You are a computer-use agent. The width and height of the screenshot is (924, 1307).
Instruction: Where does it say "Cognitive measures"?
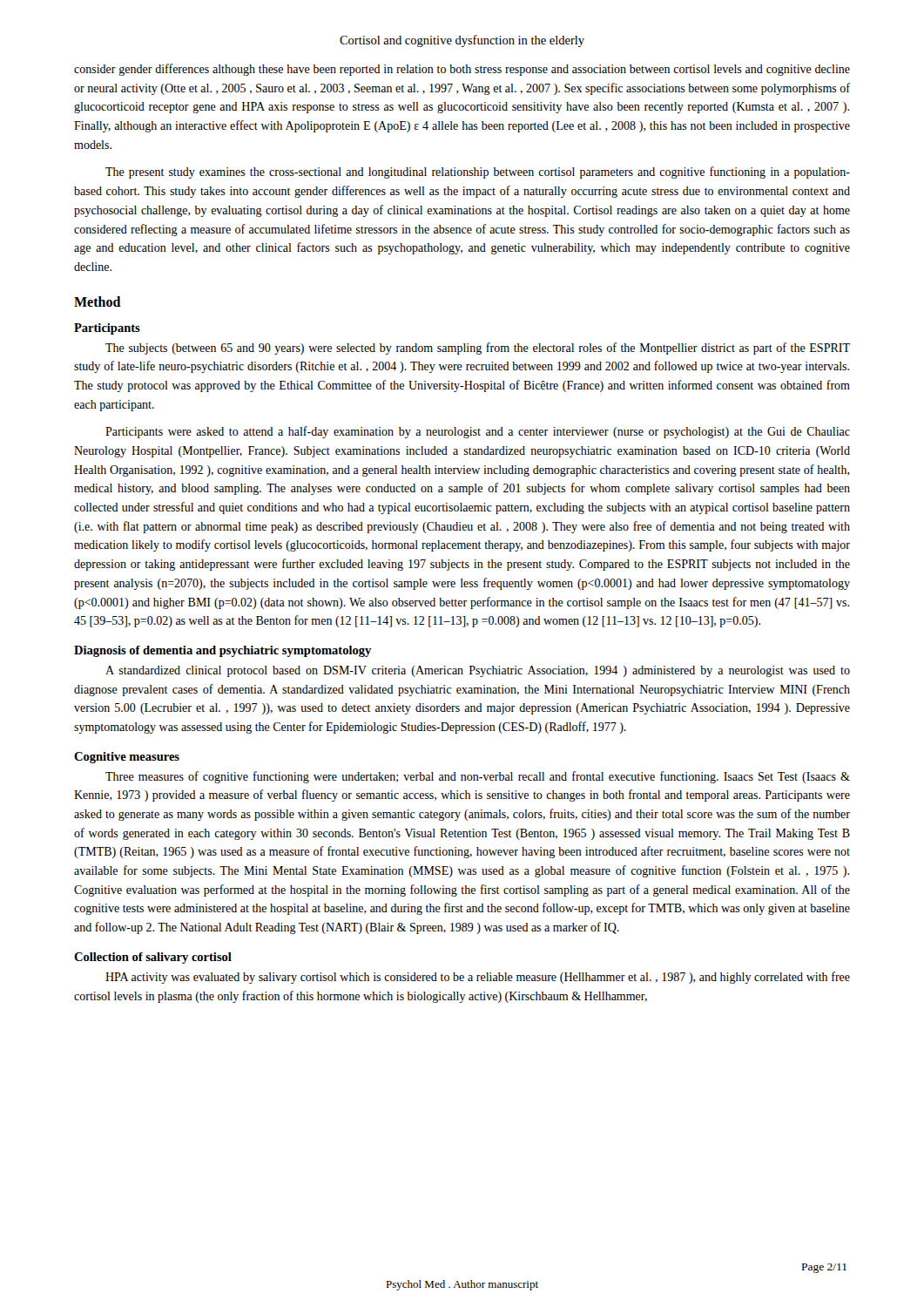tap(127, 756)
